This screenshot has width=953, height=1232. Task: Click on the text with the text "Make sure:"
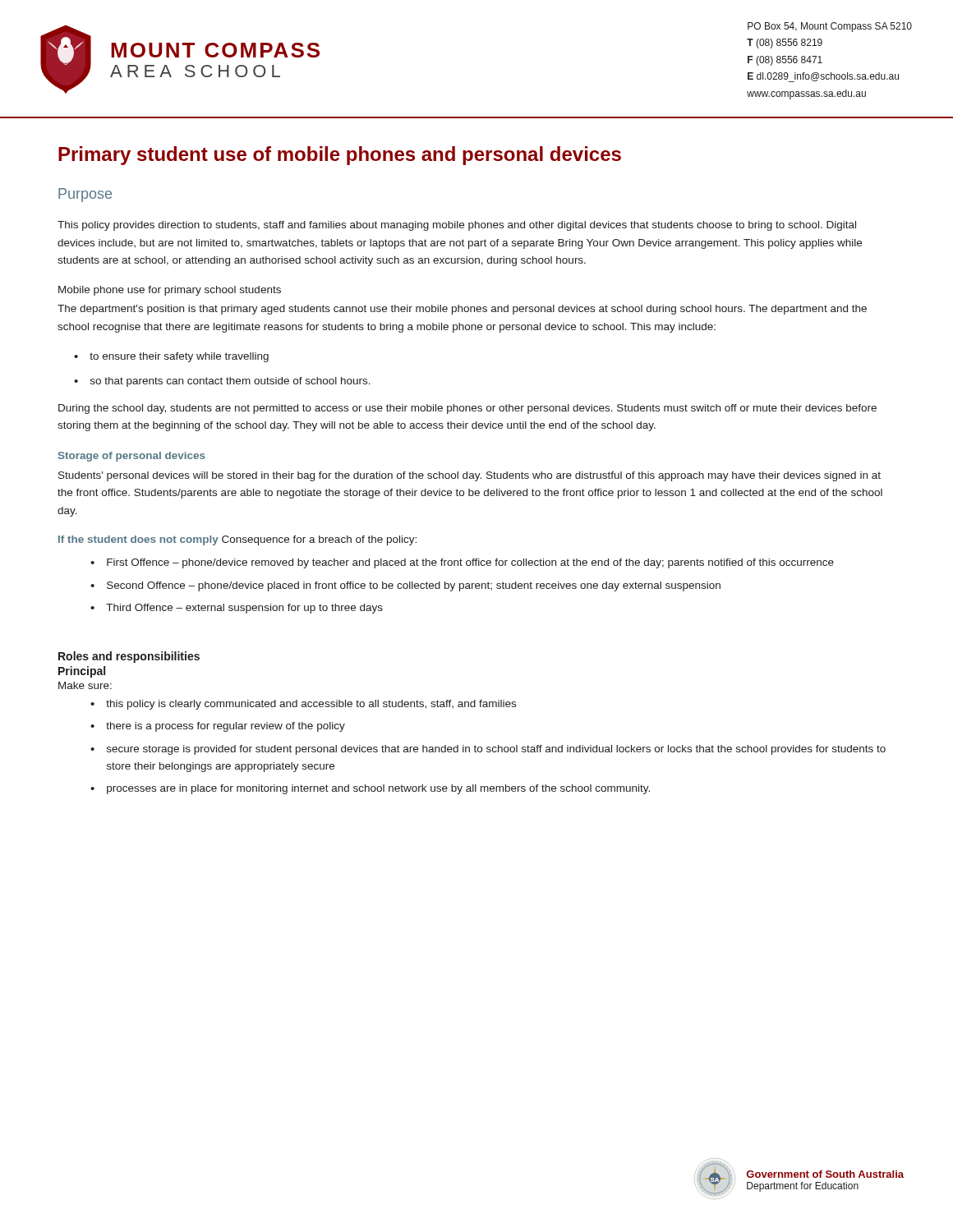tap(85, 685)
